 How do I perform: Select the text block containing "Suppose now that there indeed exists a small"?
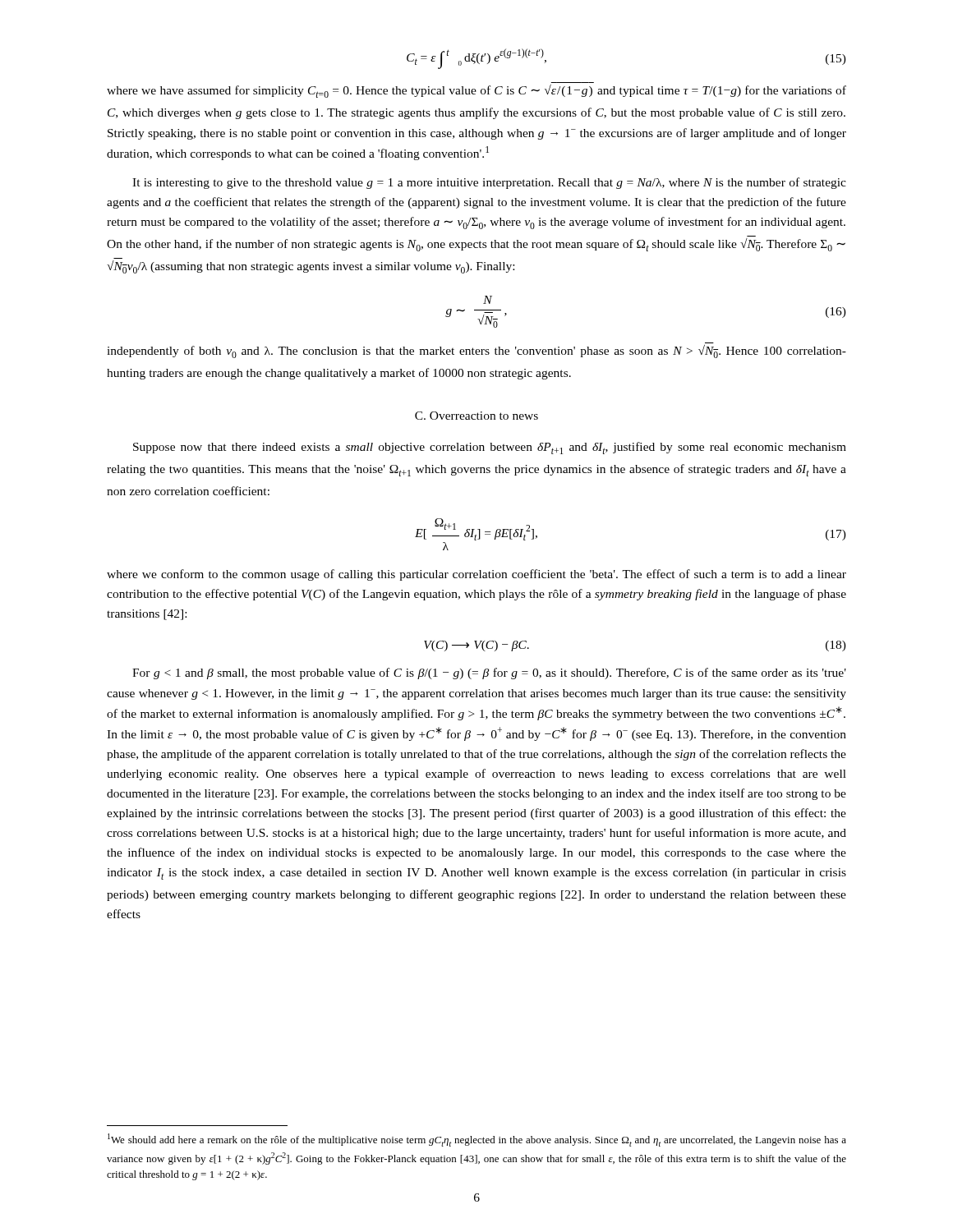coord(476,469)
